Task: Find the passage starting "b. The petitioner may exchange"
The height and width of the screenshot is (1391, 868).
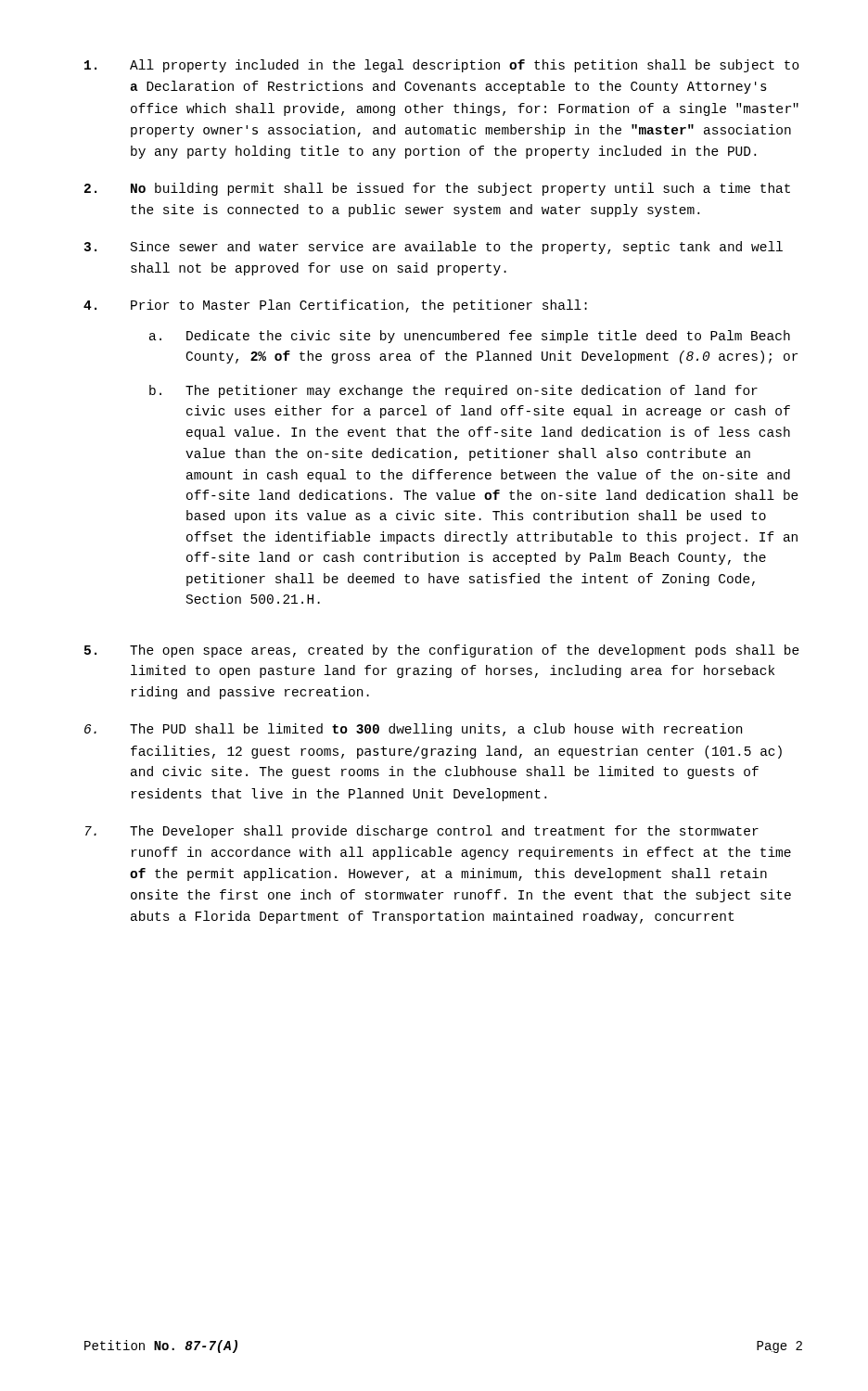Action: click(x=476, y=496)
